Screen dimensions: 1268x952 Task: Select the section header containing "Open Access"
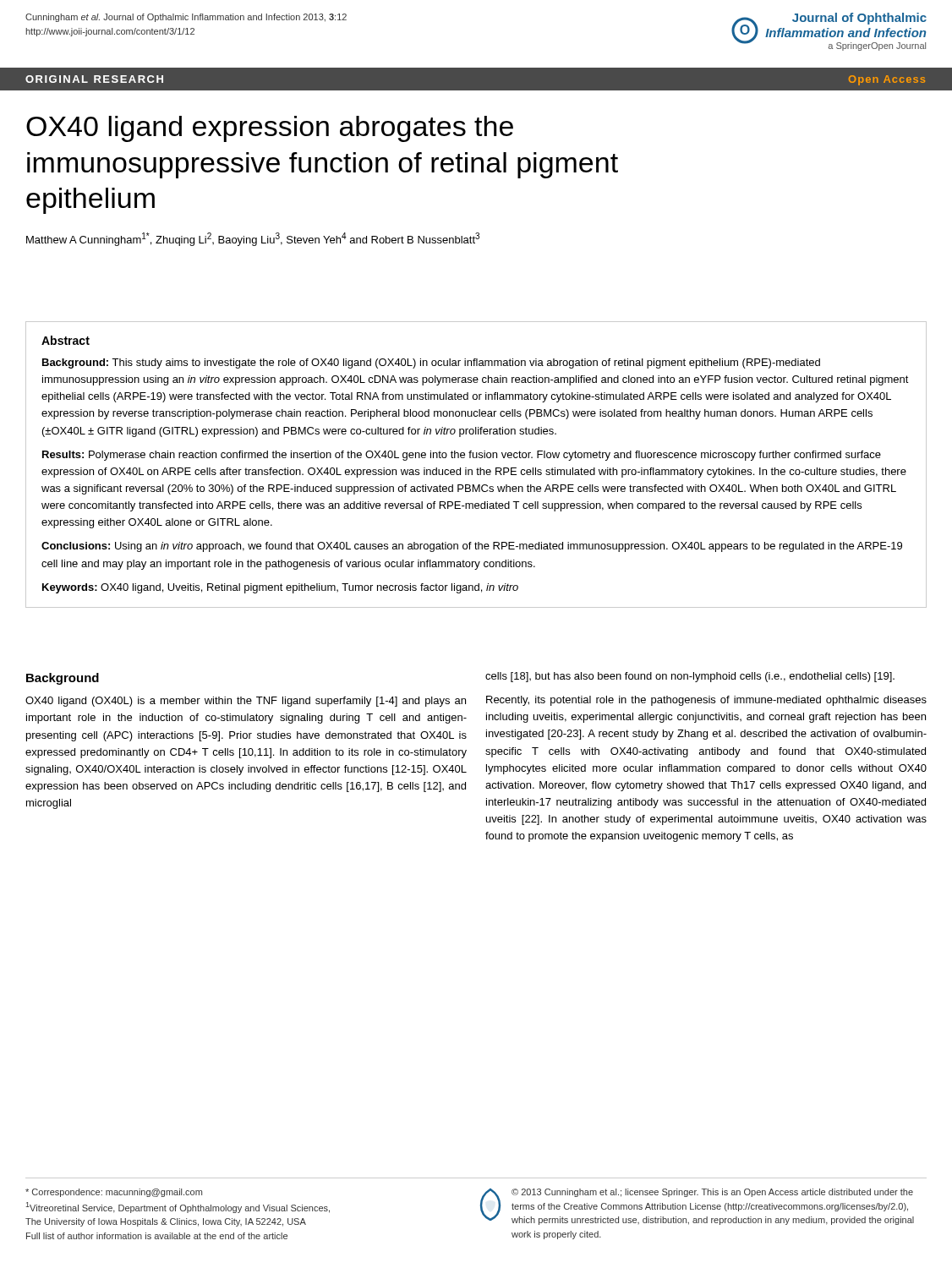coord(887,79)
